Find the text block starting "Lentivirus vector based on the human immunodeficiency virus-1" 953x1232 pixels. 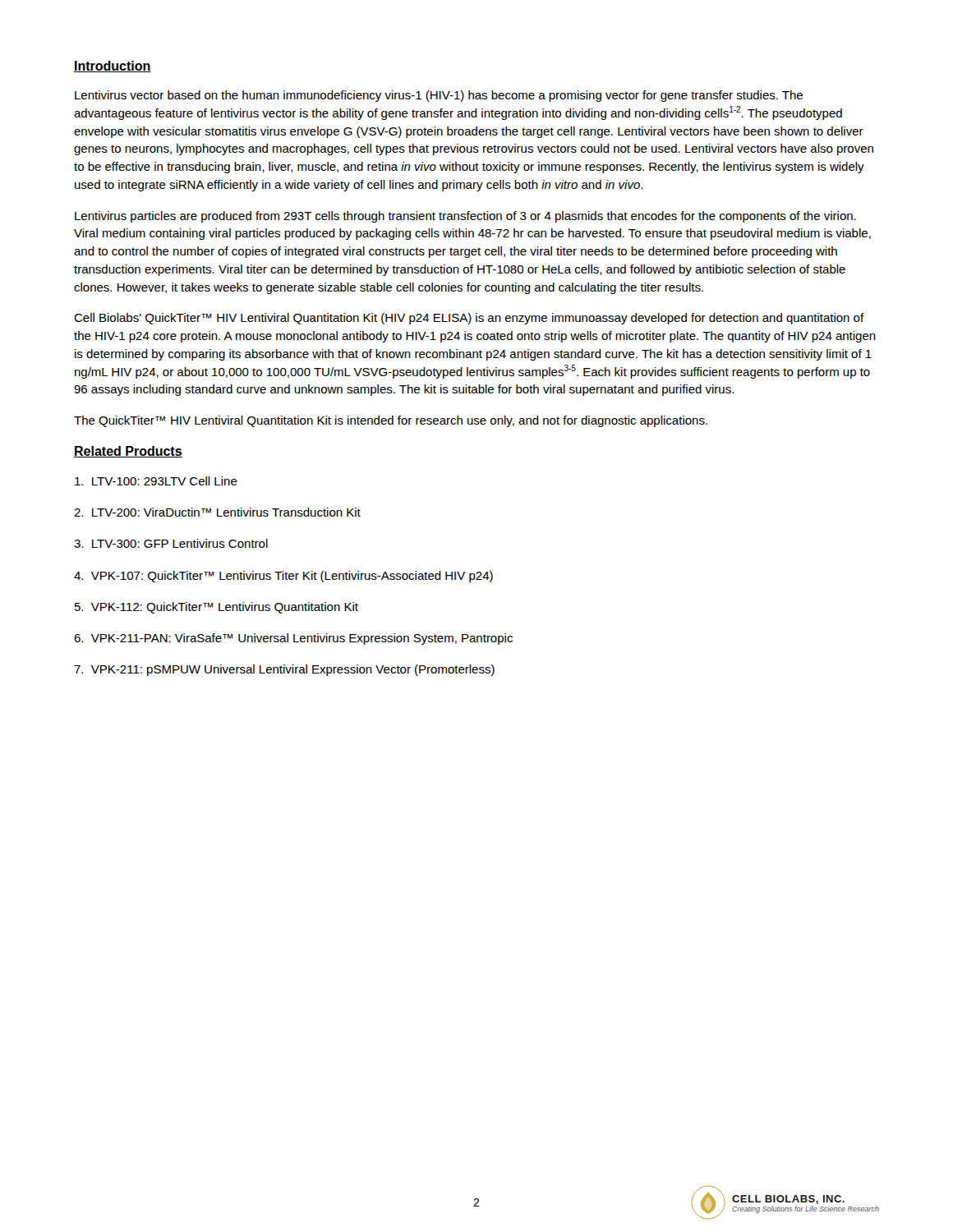[476, 140]
